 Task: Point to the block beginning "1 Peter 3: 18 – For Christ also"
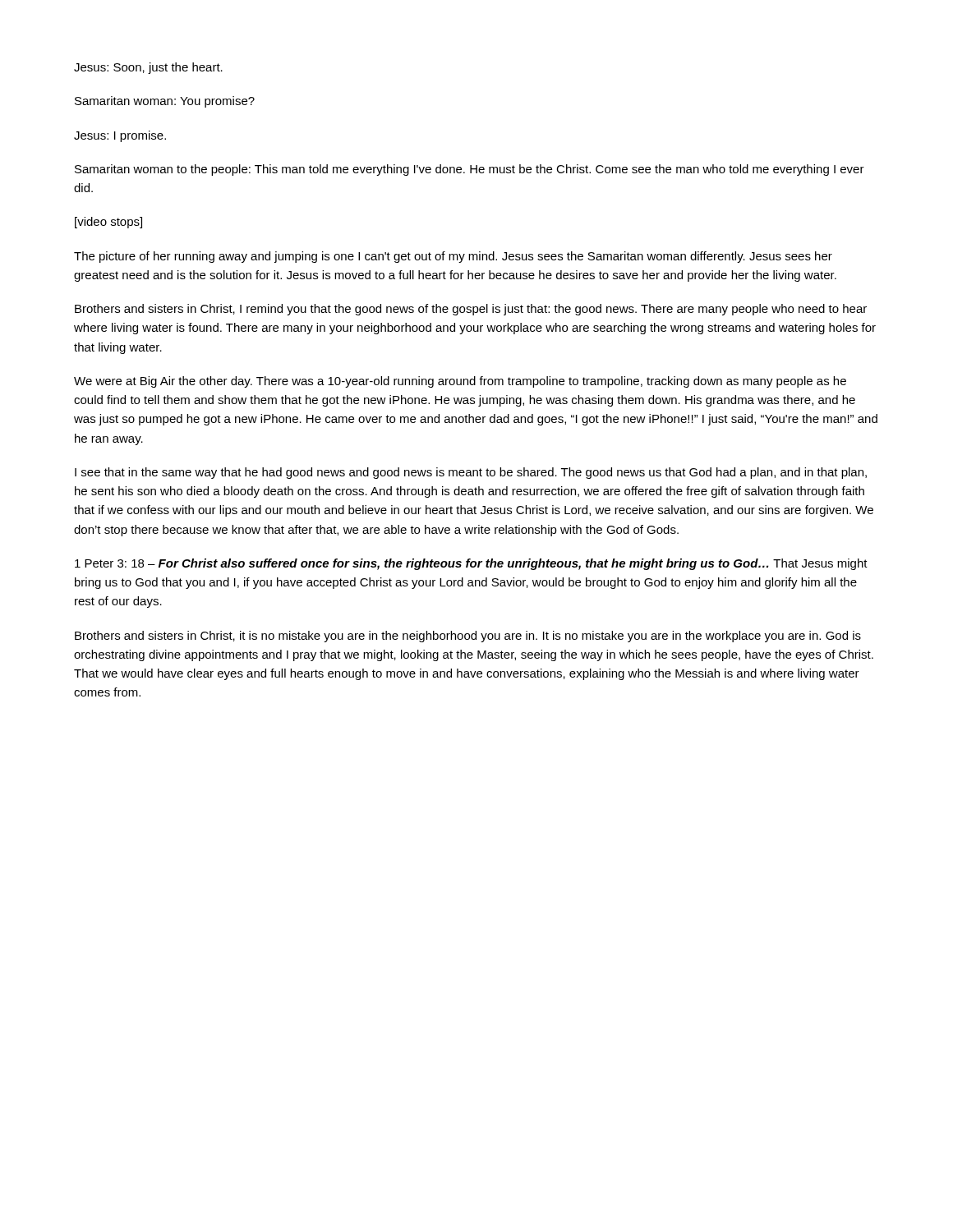[x=471, y=582]
